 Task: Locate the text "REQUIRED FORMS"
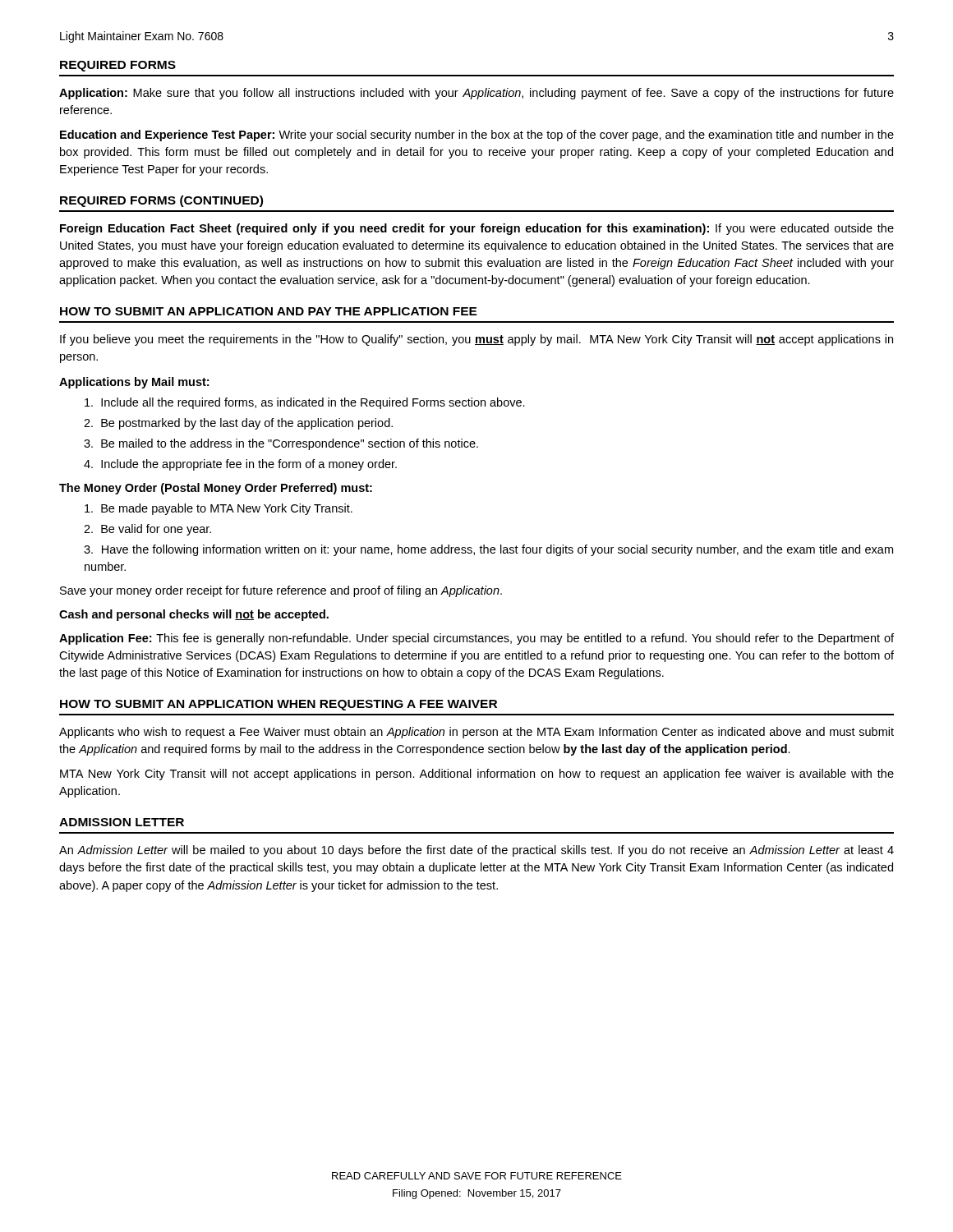pyautogui.click(x=118, y=64)
